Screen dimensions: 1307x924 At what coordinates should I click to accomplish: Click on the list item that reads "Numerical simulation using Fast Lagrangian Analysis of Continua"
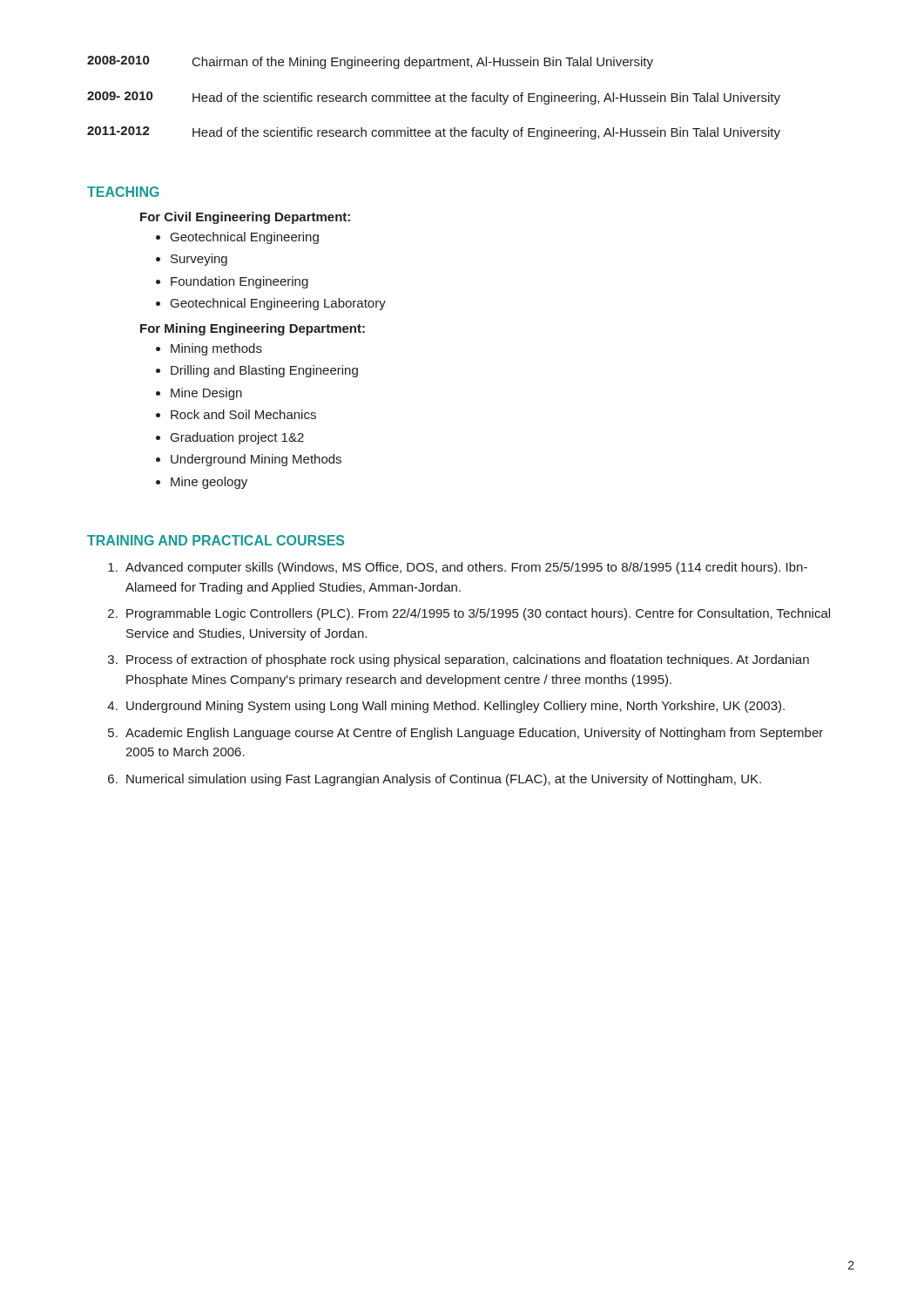tap(444, 778)
